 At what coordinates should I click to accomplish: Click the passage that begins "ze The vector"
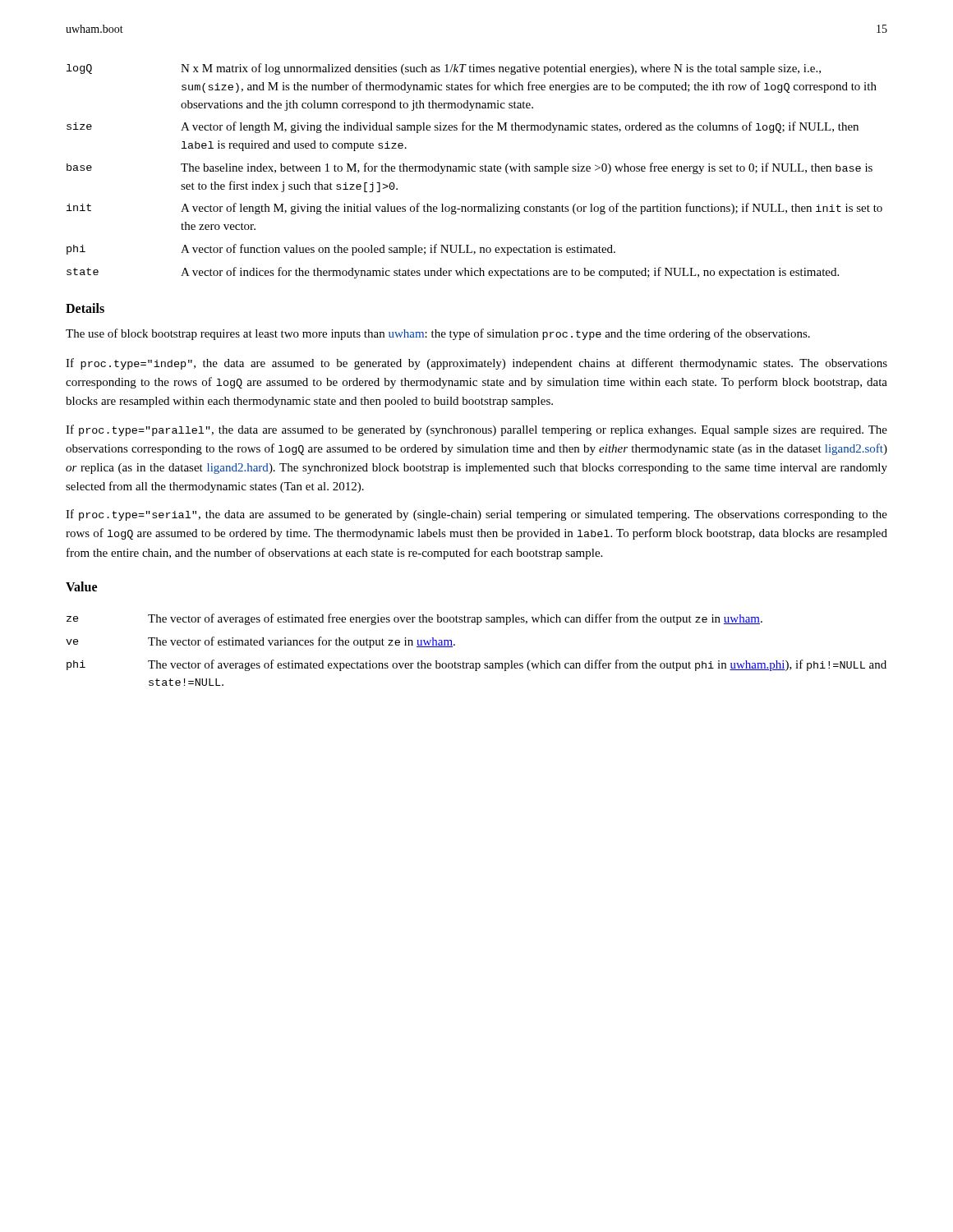click(x=476, y=619)
